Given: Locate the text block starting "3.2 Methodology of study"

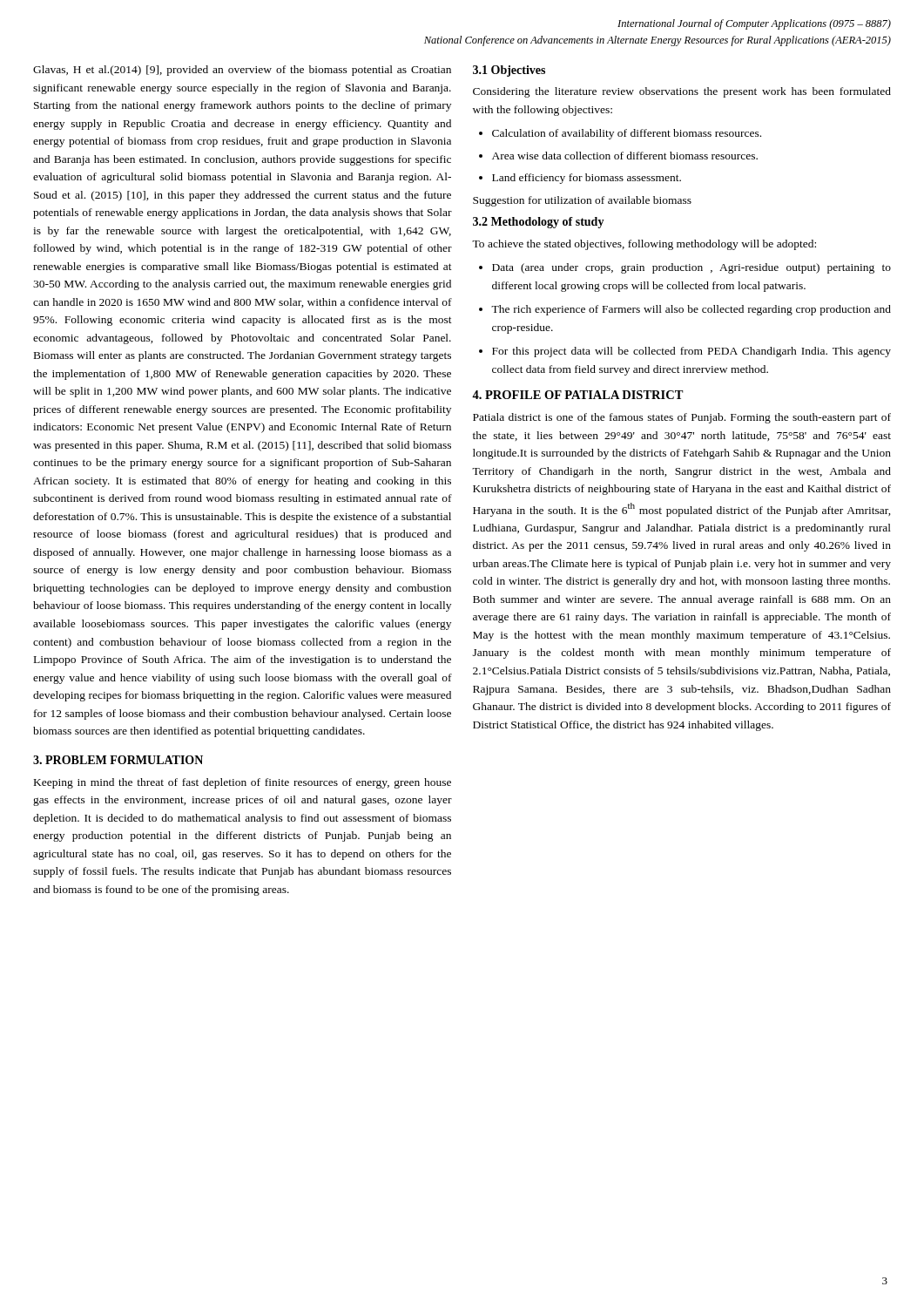Looking at the screenshot, I should pos(538,222).
